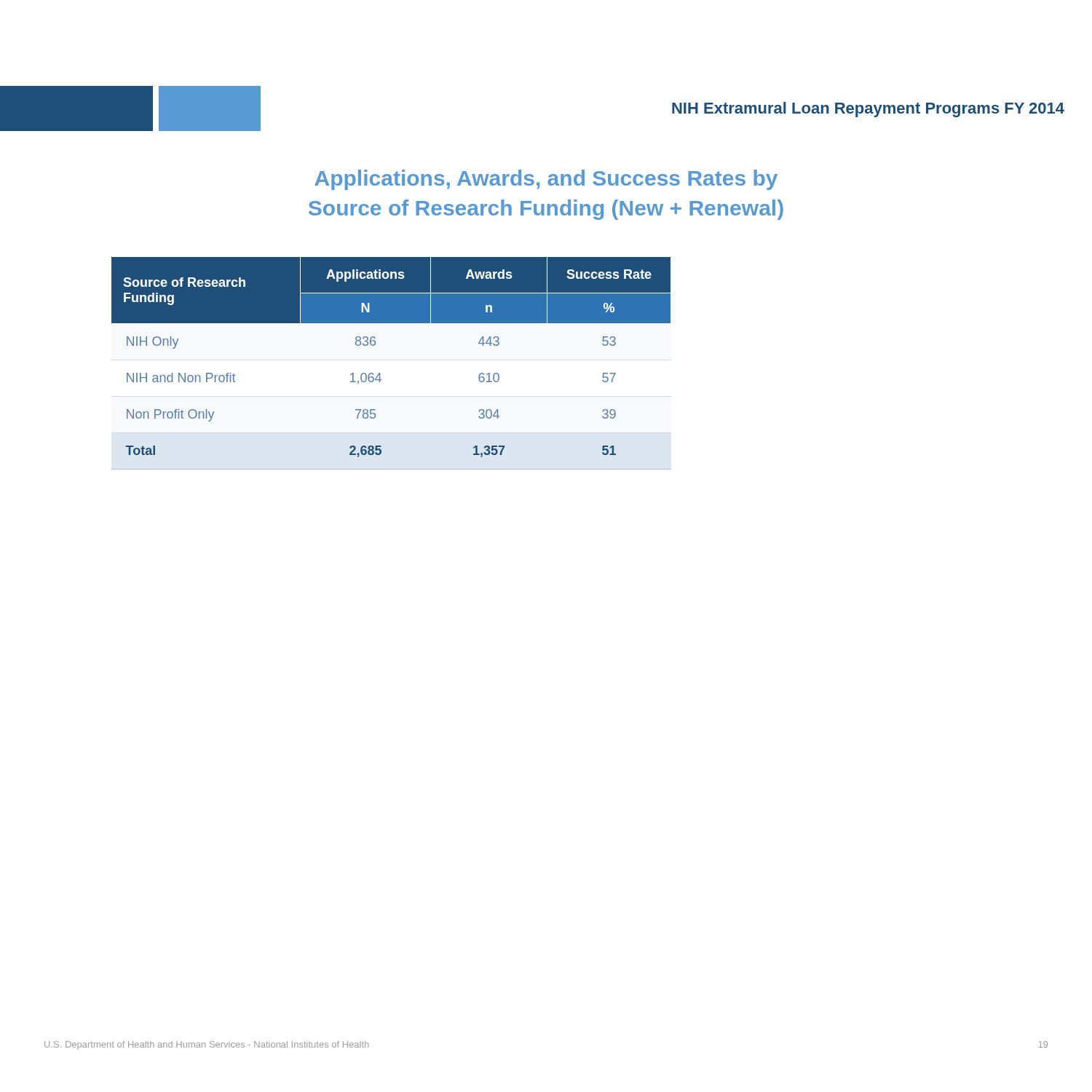The image size is (1092, 1092).
Task: Find the title
Action: 546,193
